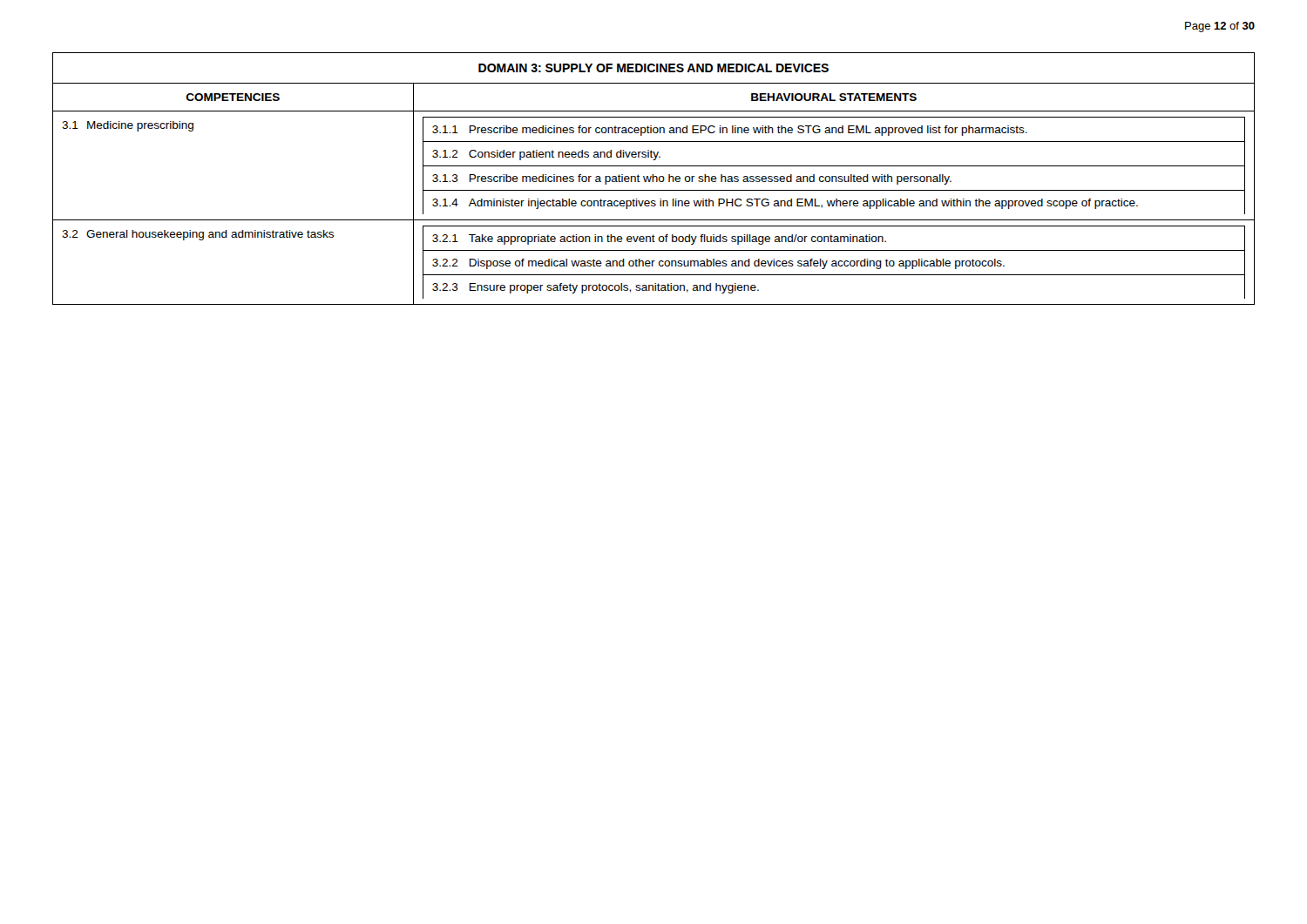This screenshot has width=1307, height=924.
Task: Locate a table
Action: (x=654, y=179)
